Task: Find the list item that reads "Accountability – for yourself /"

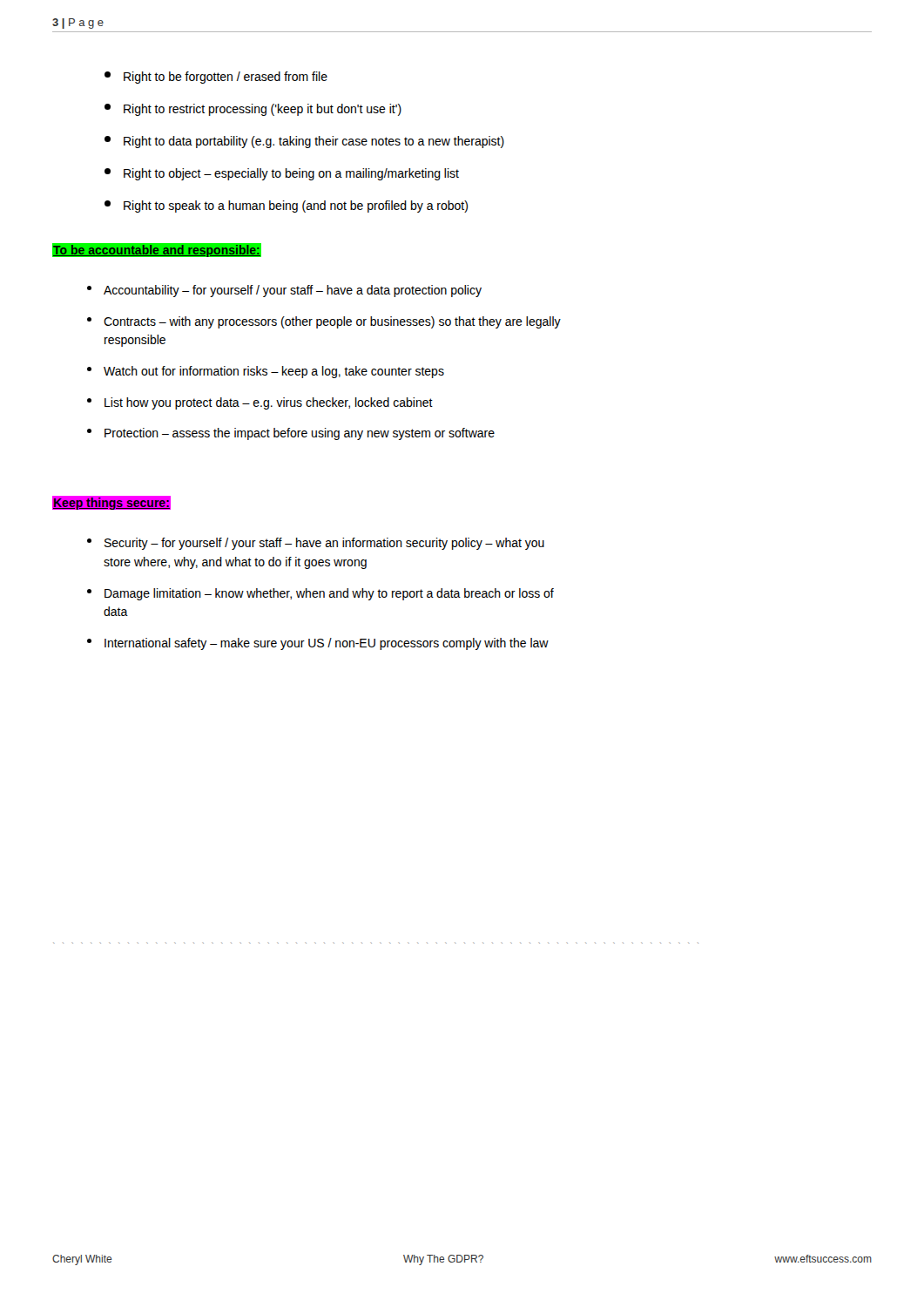Action: [284, 291]
